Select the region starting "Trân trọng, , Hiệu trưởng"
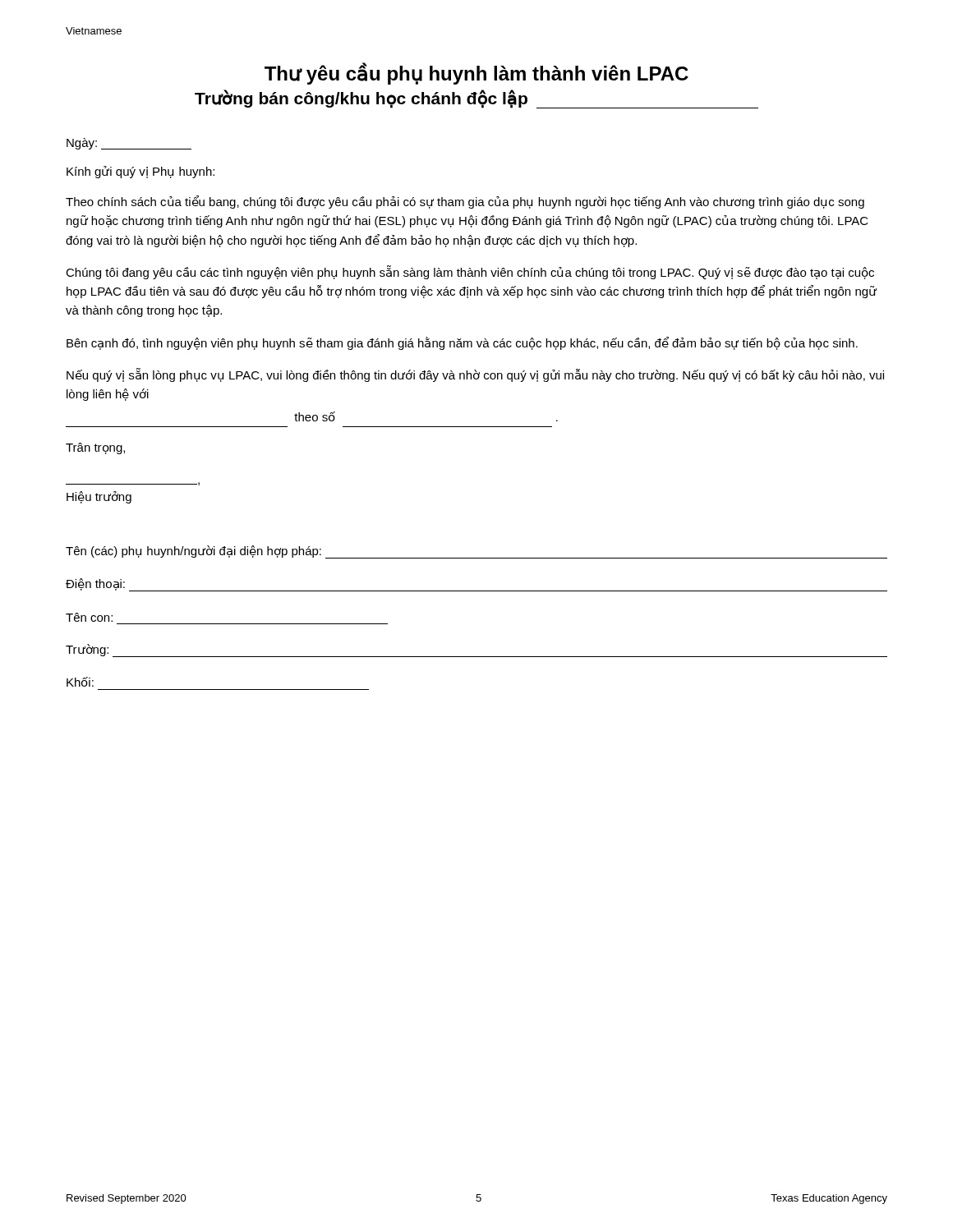This screenshot has width=953, height=1232. pyautogui.click(x=95, y=448)
